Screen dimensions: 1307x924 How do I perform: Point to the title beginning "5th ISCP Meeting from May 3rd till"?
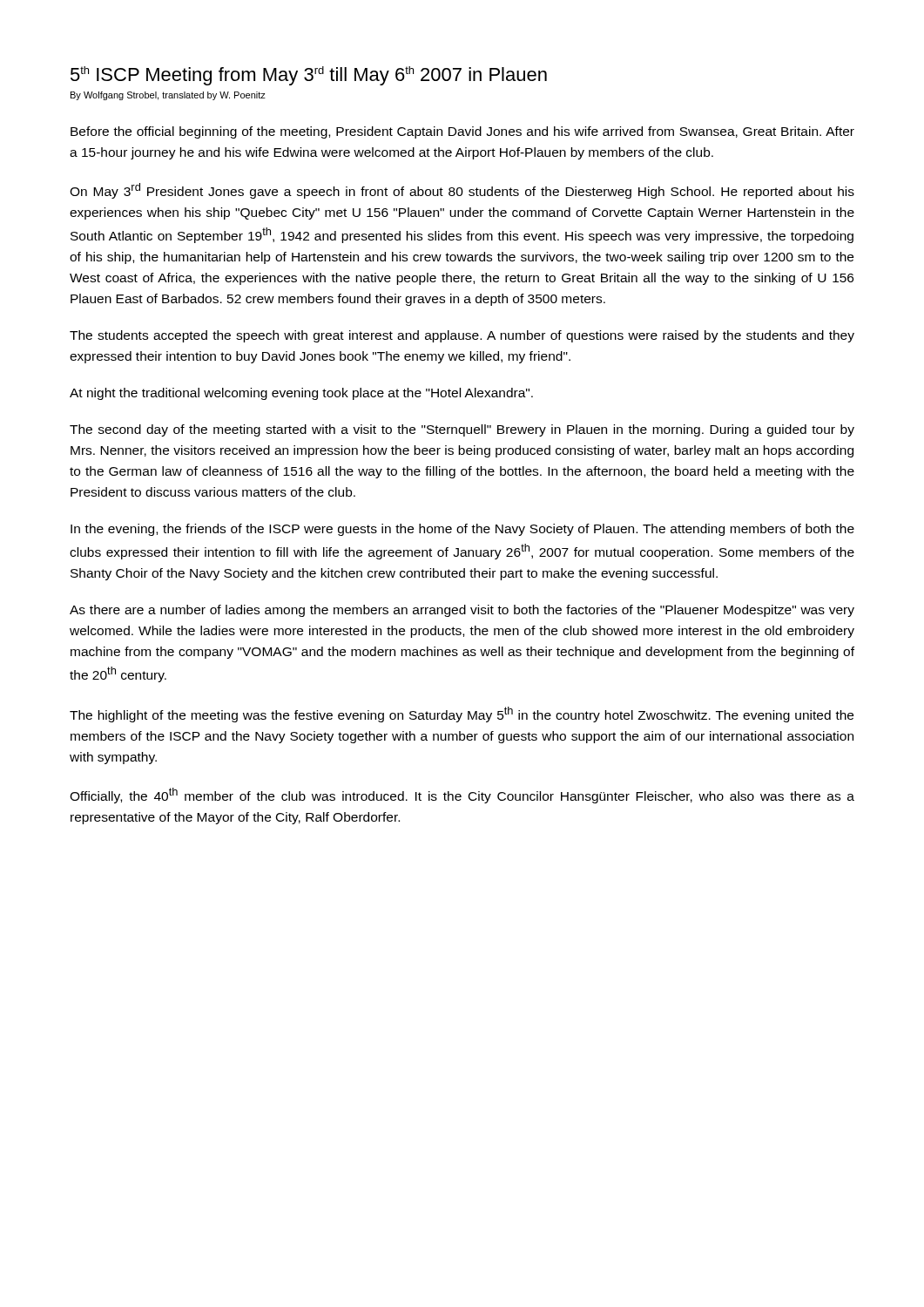(309, 74)
